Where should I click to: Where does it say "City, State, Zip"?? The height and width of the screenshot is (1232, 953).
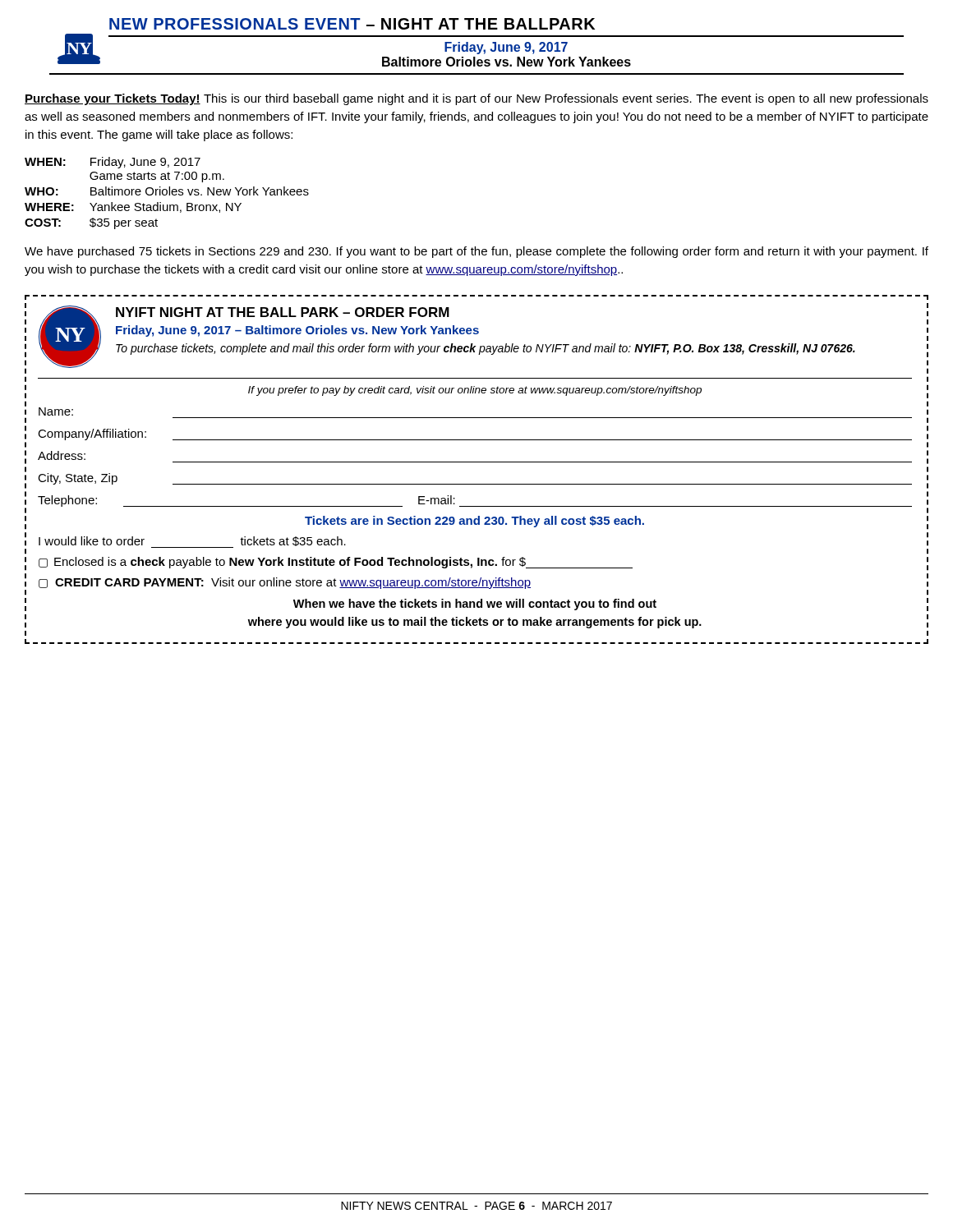click(x=475, y=477)
